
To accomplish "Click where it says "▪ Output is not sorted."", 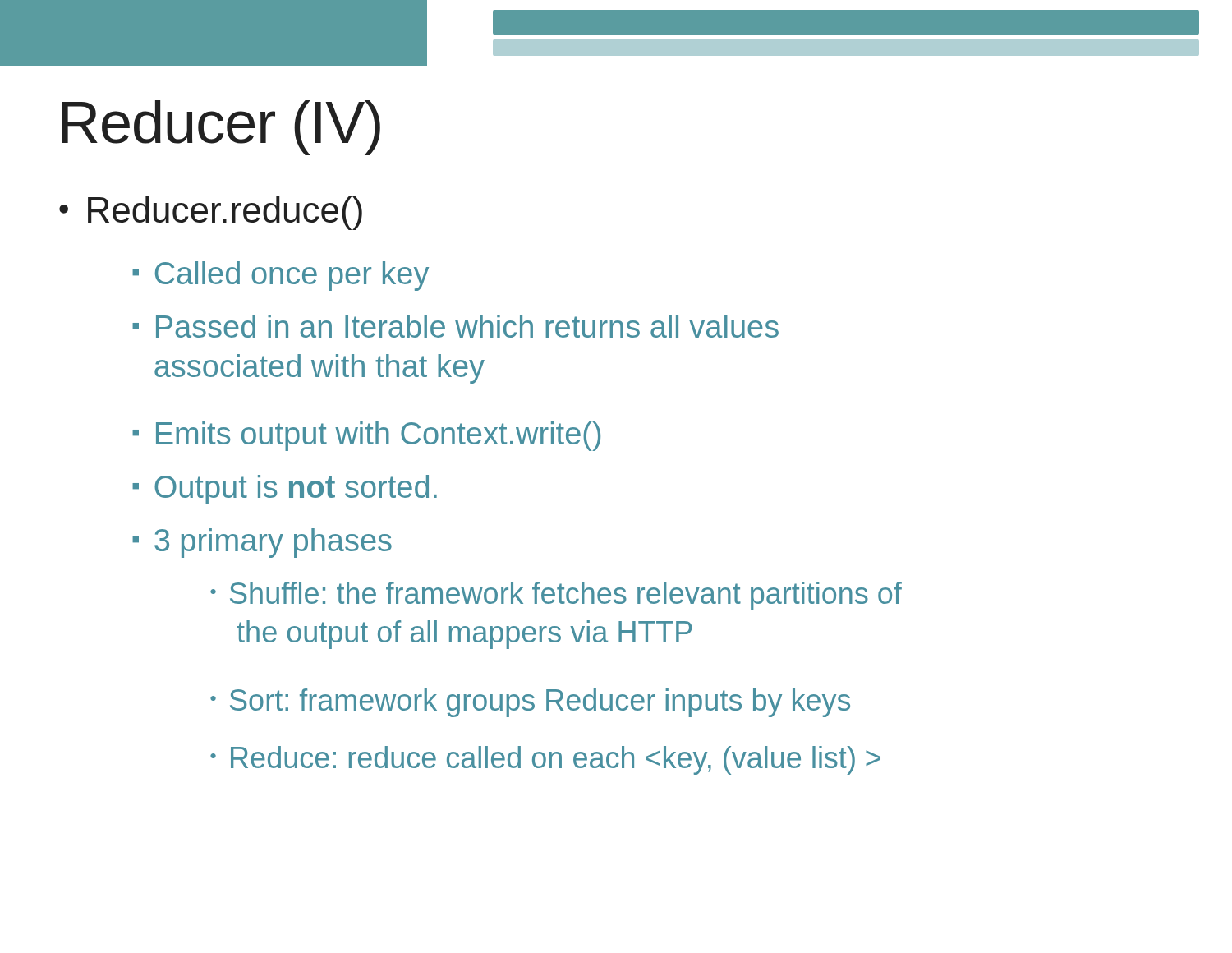I will [x=285, y=488].
